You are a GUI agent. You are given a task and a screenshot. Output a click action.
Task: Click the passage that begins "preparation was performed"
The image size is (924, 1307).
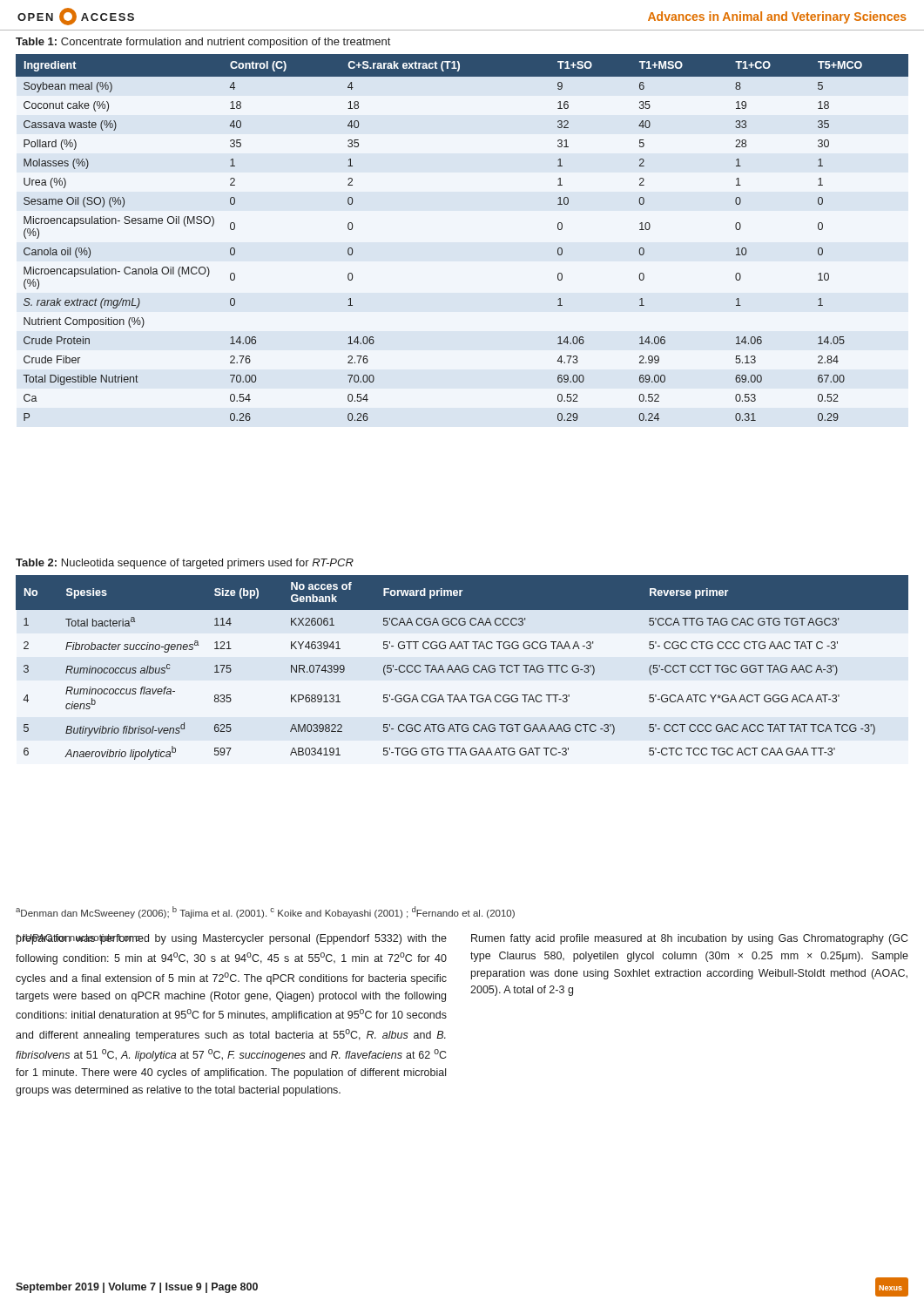[x=231, y=1015]
